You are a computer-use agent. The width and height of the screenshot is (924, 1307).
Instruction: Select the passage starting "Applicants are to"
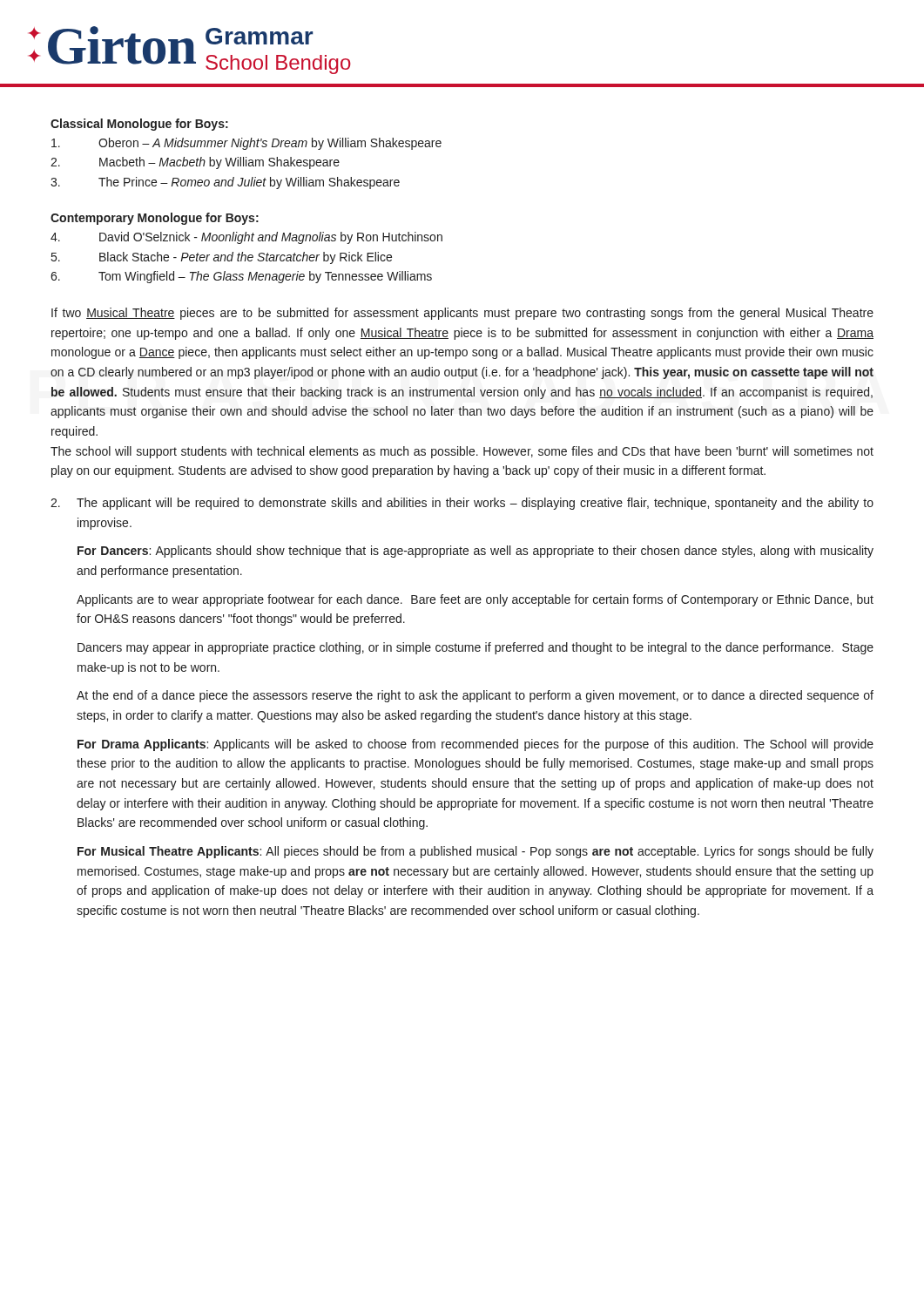[475, 609]
